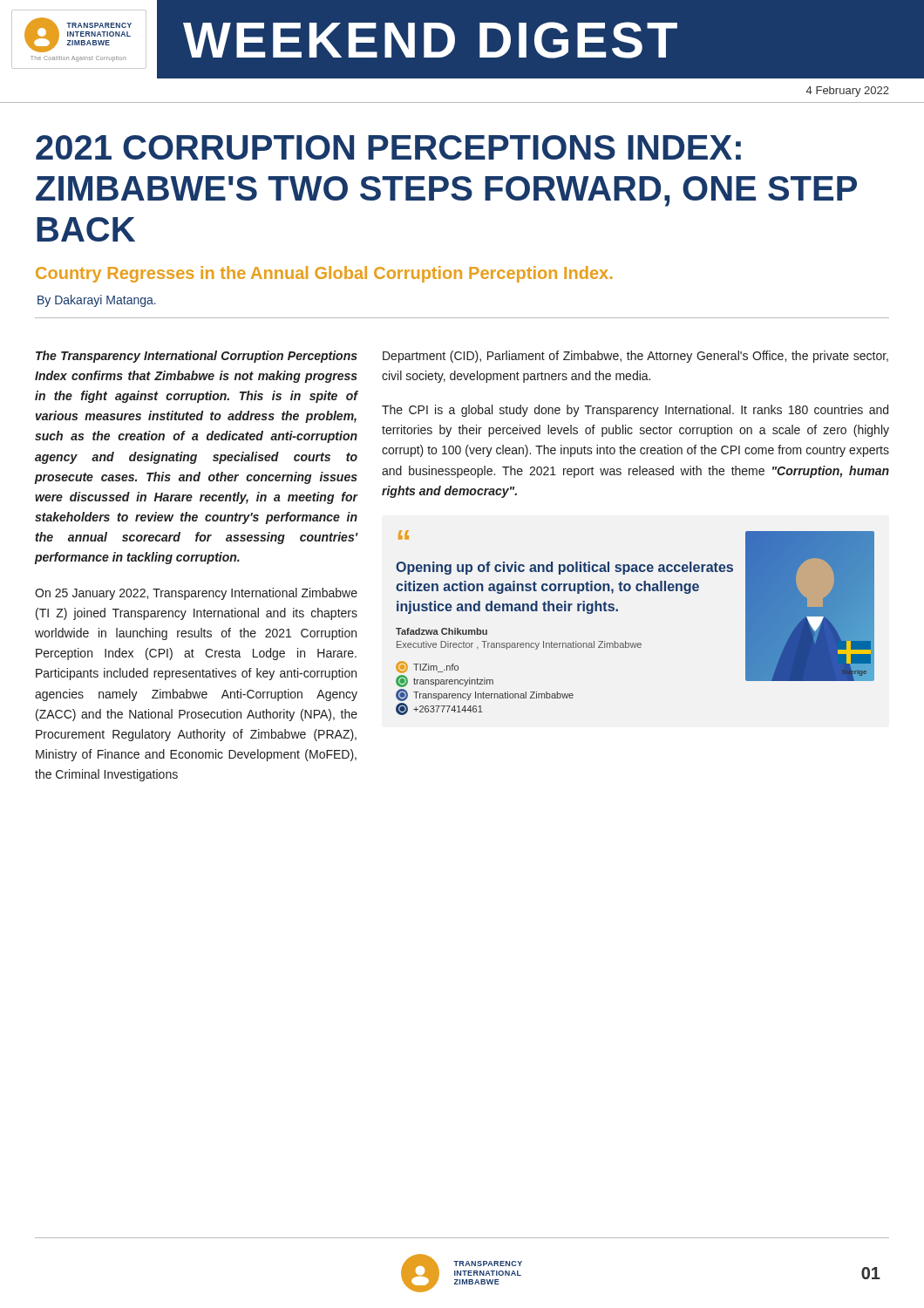Find the block on this page that starts "The CPI is"
This screenshot has width=924, height=1308.
635,451
